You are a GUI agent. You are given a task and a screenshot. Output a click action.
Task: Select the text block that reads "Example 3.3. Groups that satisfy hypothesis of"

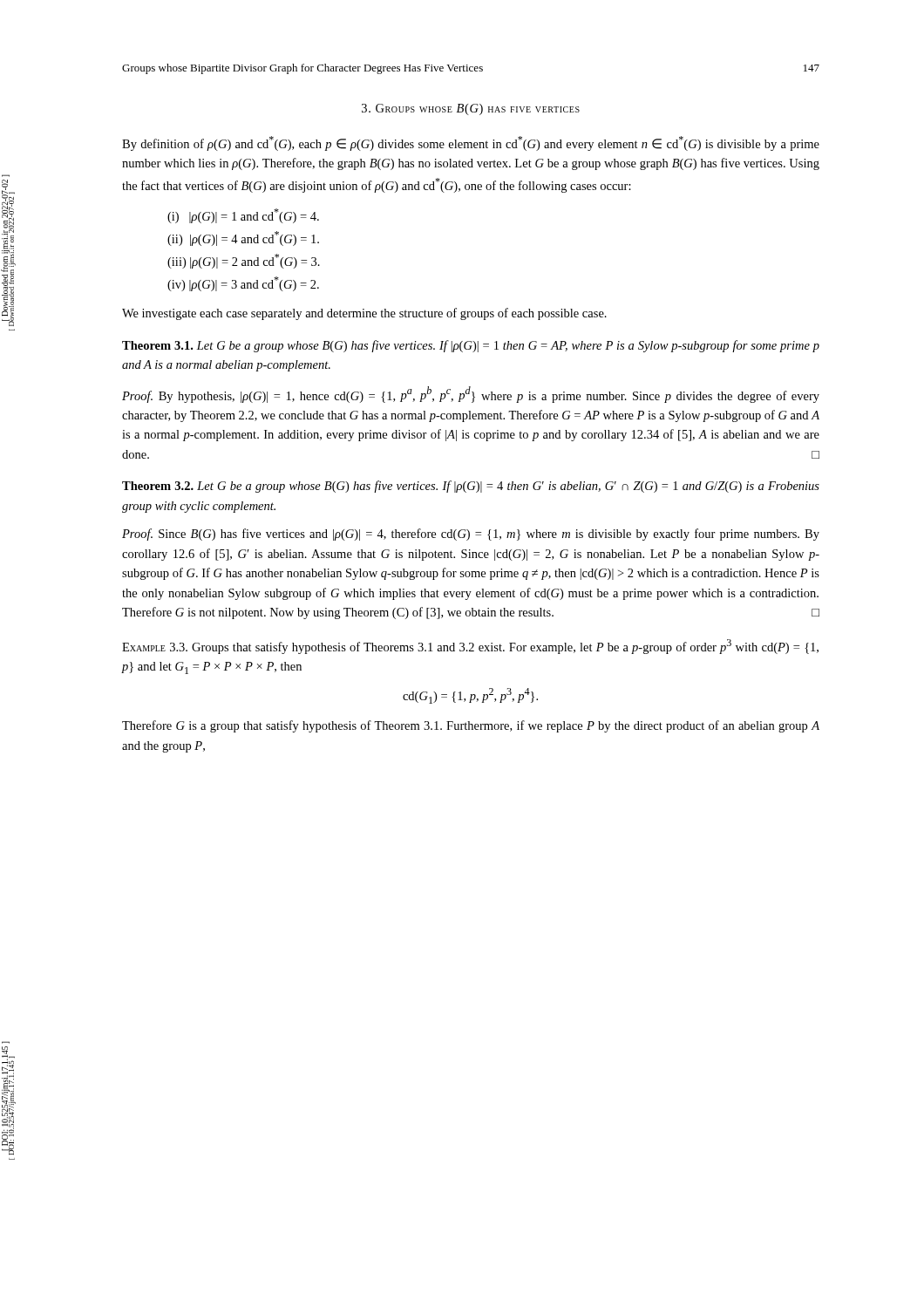click(x=471, y=656)
